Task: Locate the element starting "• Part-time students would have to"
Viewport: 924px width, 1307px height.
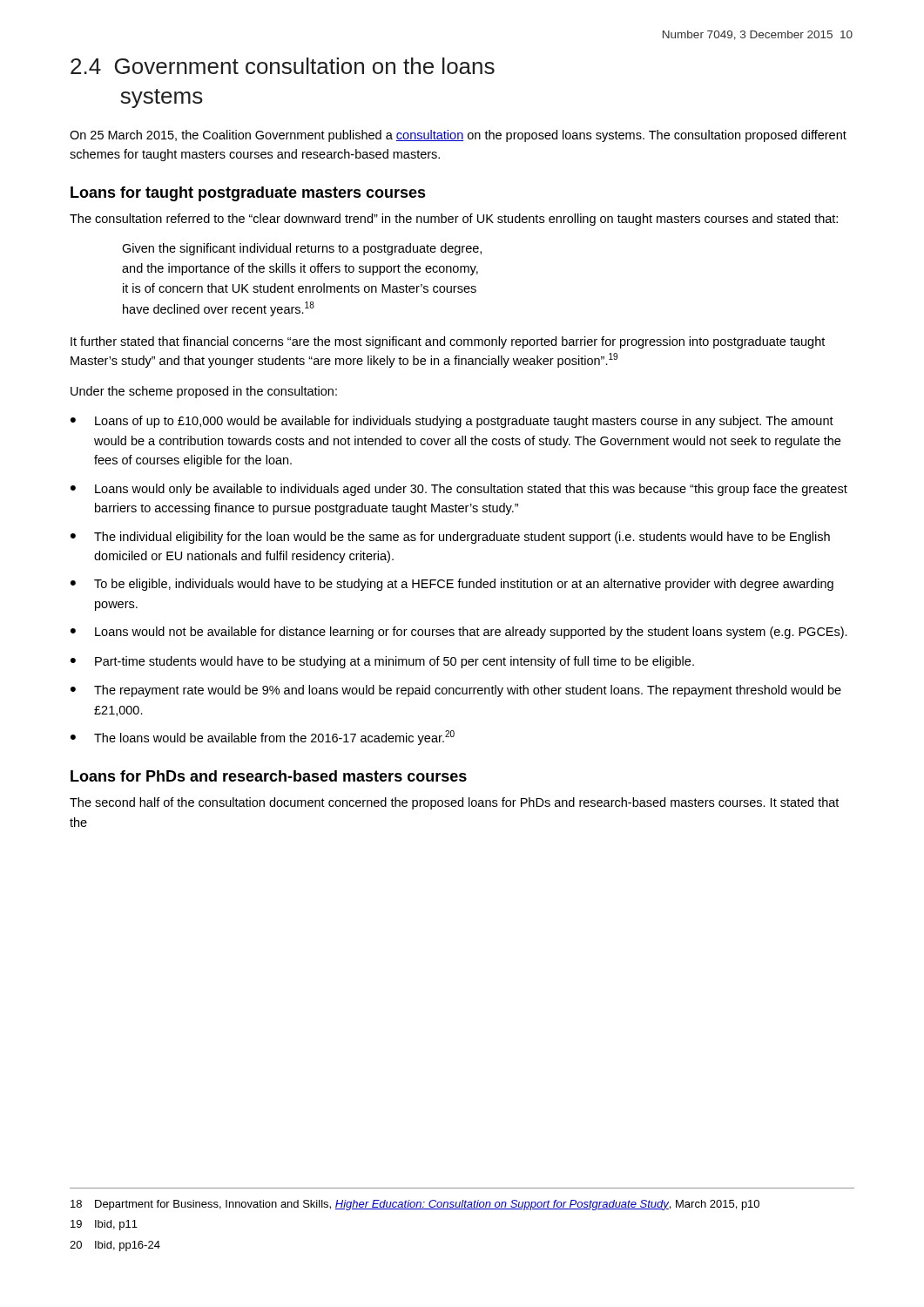Action: (x=462, y=662)
